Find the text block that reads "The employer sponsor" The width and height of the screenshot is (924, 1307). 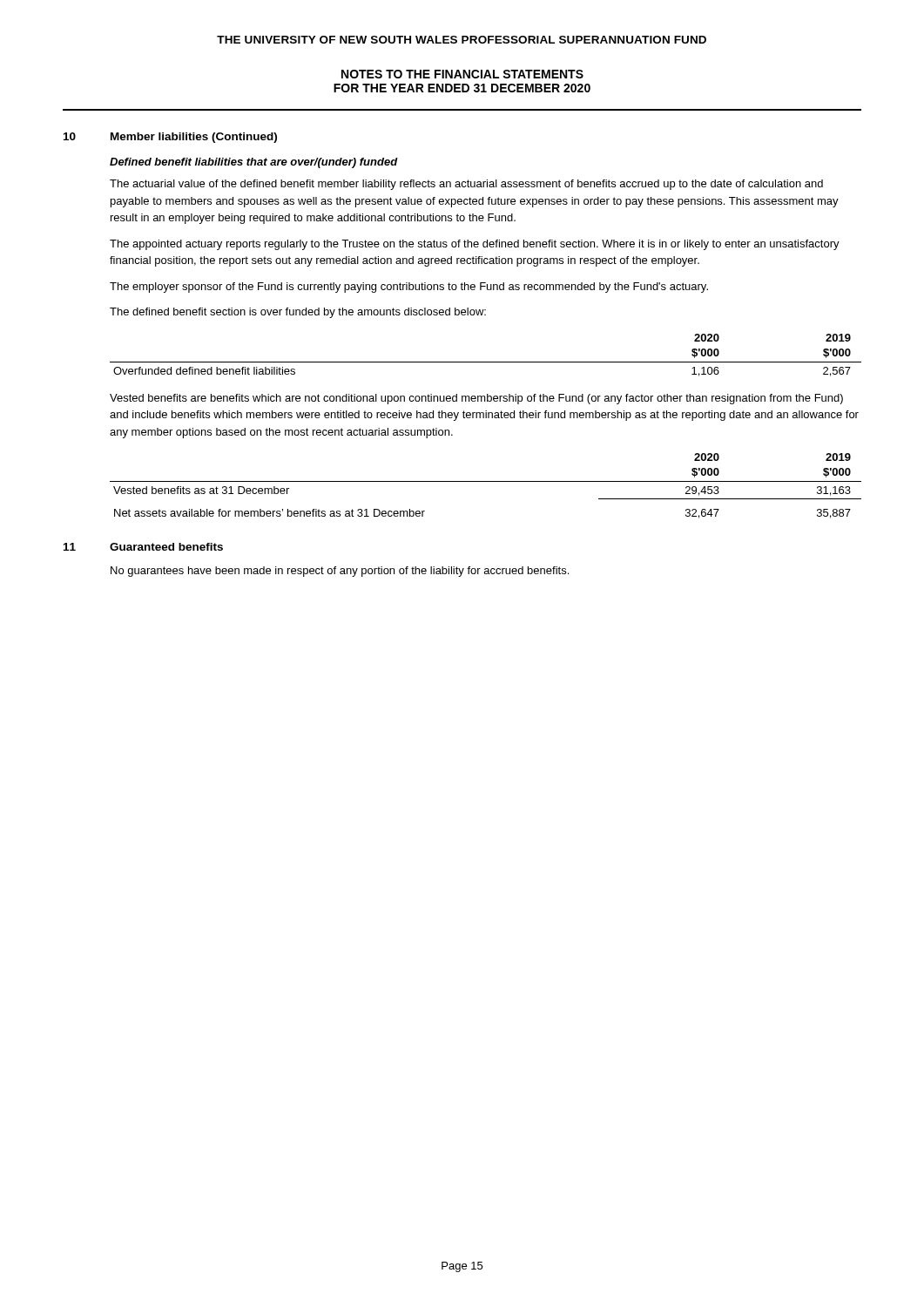409,286
